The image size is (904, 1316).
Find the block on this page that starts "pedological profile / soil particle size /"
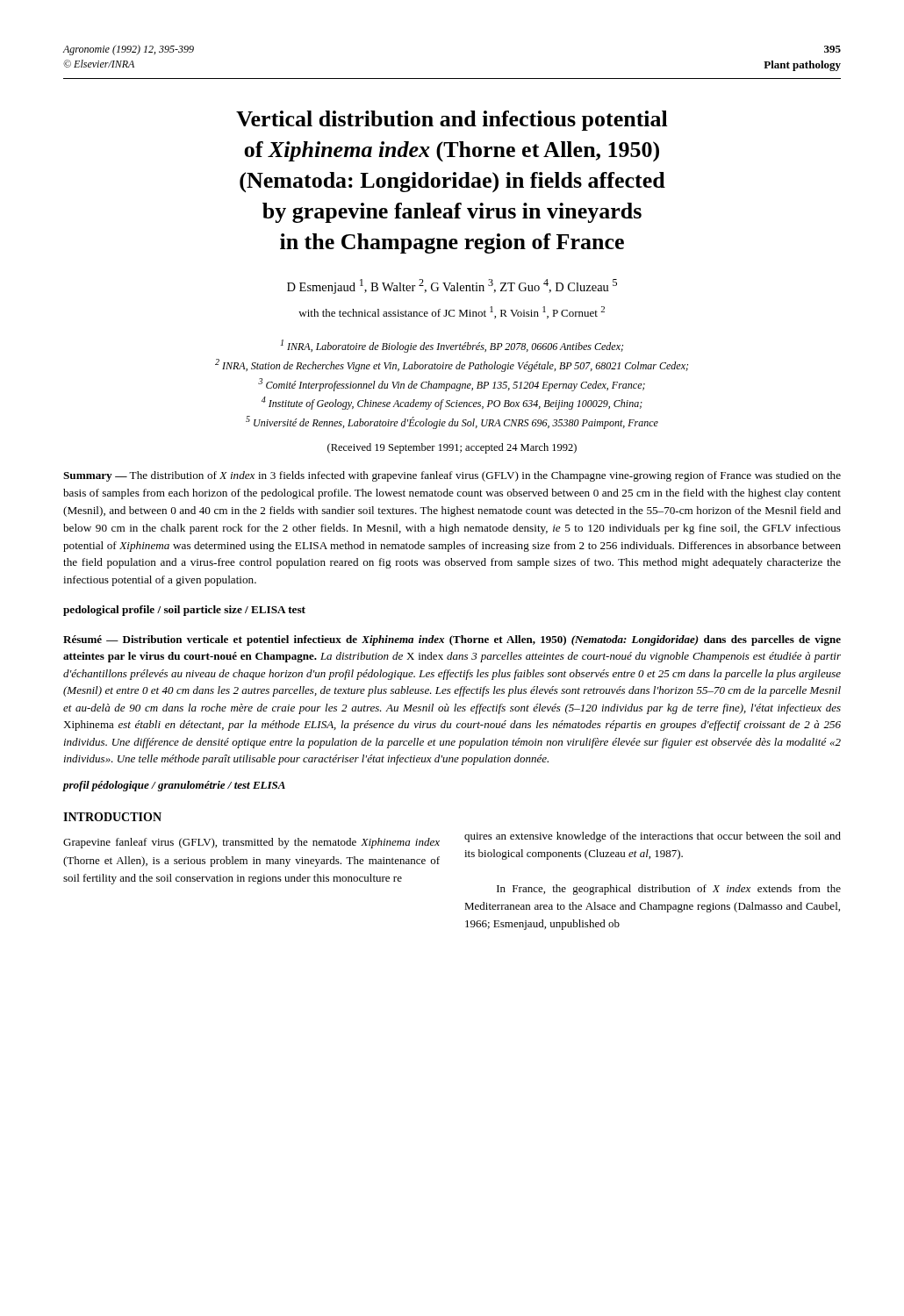pyautogui.click(x=184, y=609)
